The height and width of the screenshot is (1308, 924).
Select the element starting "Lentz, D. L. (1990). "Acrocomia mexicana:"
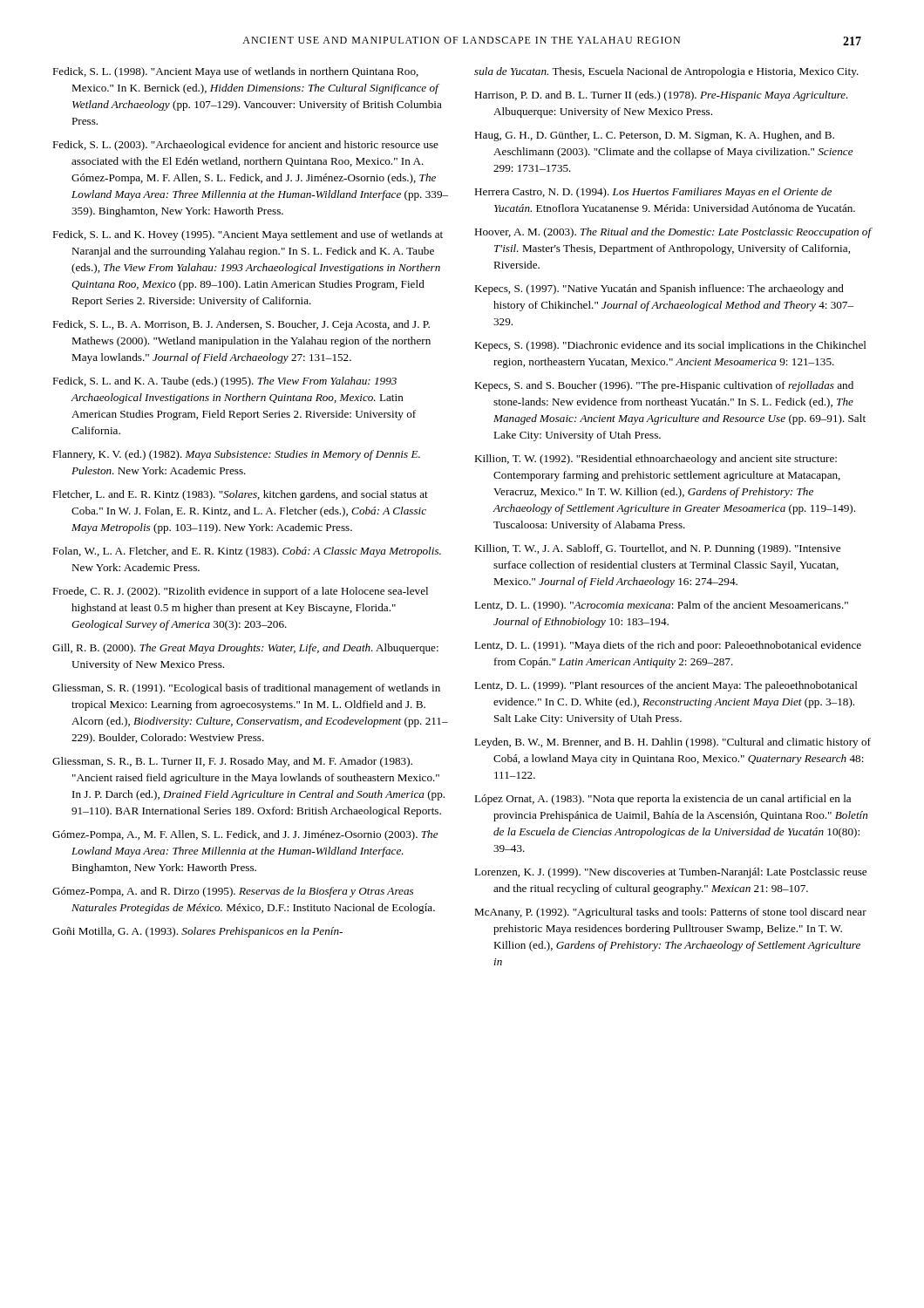coord(661,613)
